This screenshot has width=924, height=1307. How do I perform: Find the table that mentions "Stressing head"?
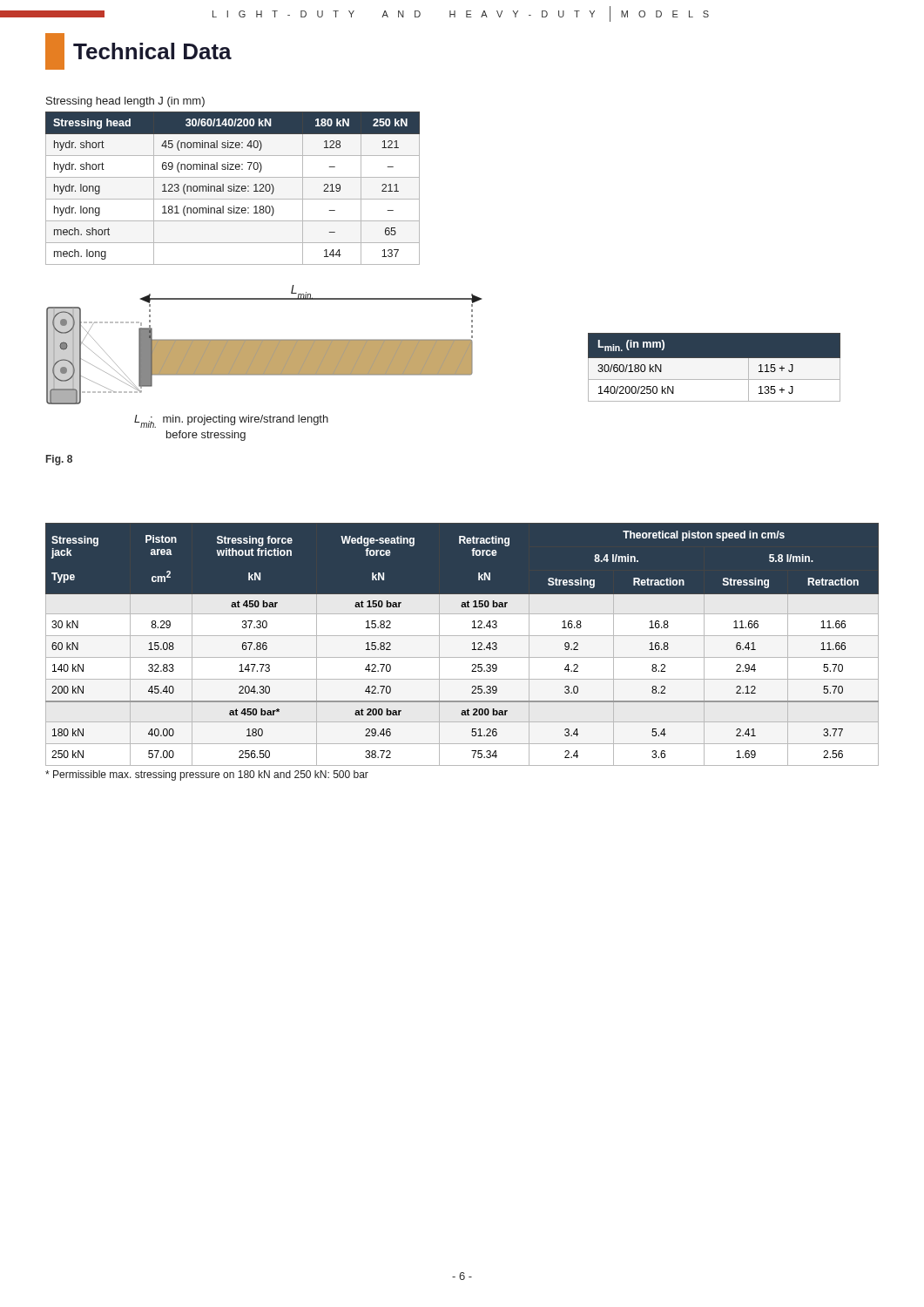(233, 188)
